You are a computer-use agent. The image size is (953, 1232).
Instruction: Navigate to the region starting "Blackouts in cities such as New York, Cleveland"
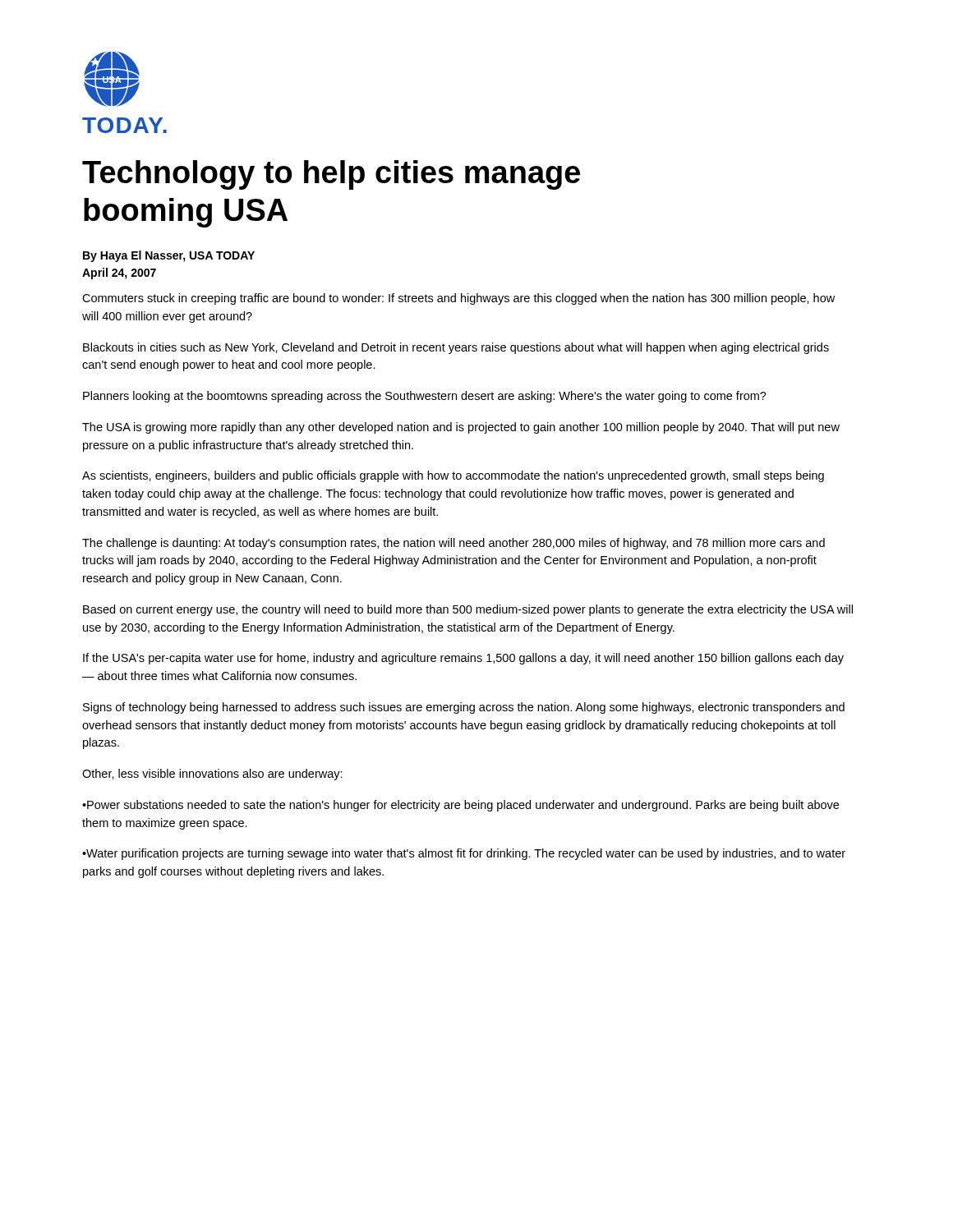[468, 357]
